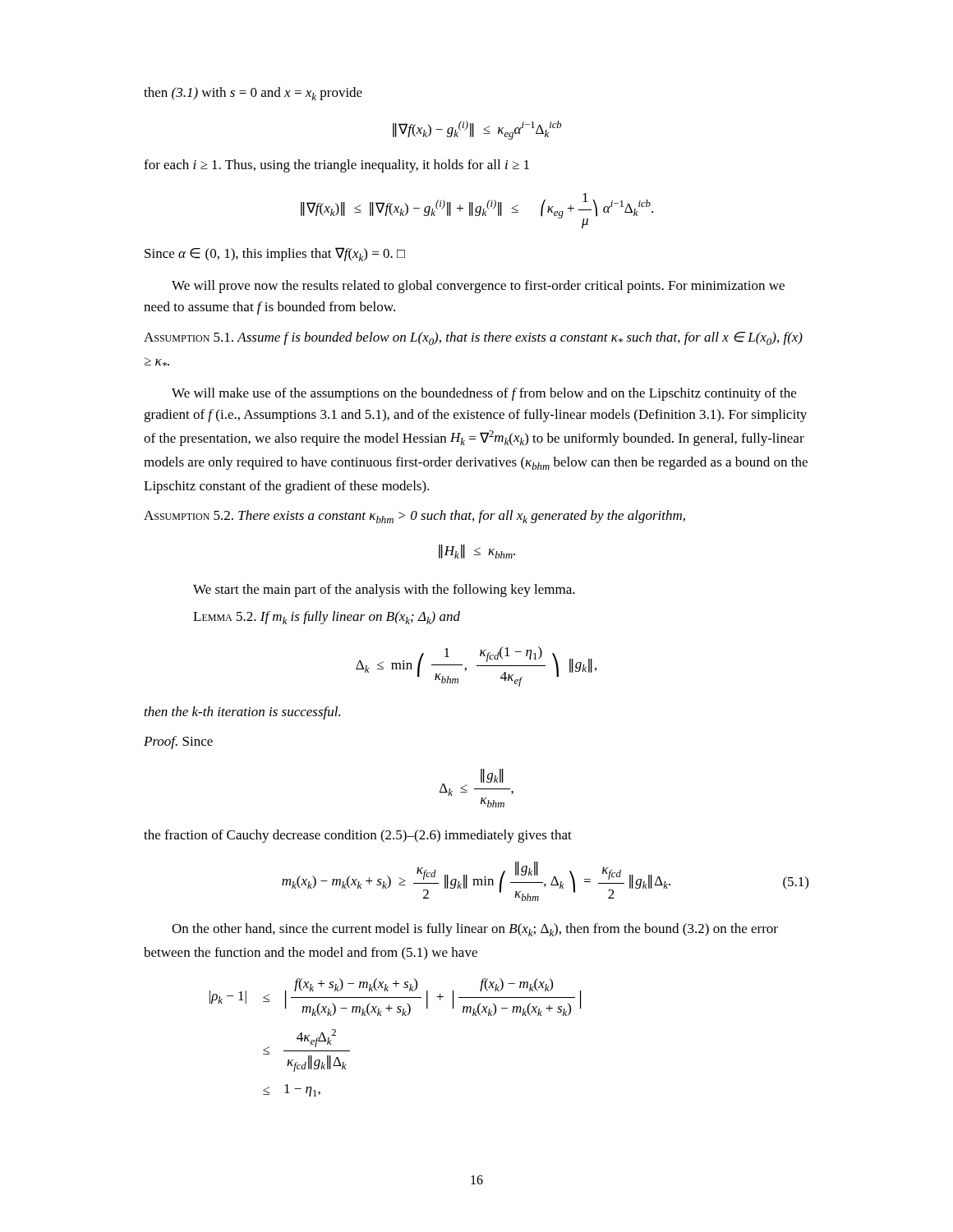
Task: Click on the block starting "Δk ≤ min ⎛ 1"
Action: coord(476,666)
